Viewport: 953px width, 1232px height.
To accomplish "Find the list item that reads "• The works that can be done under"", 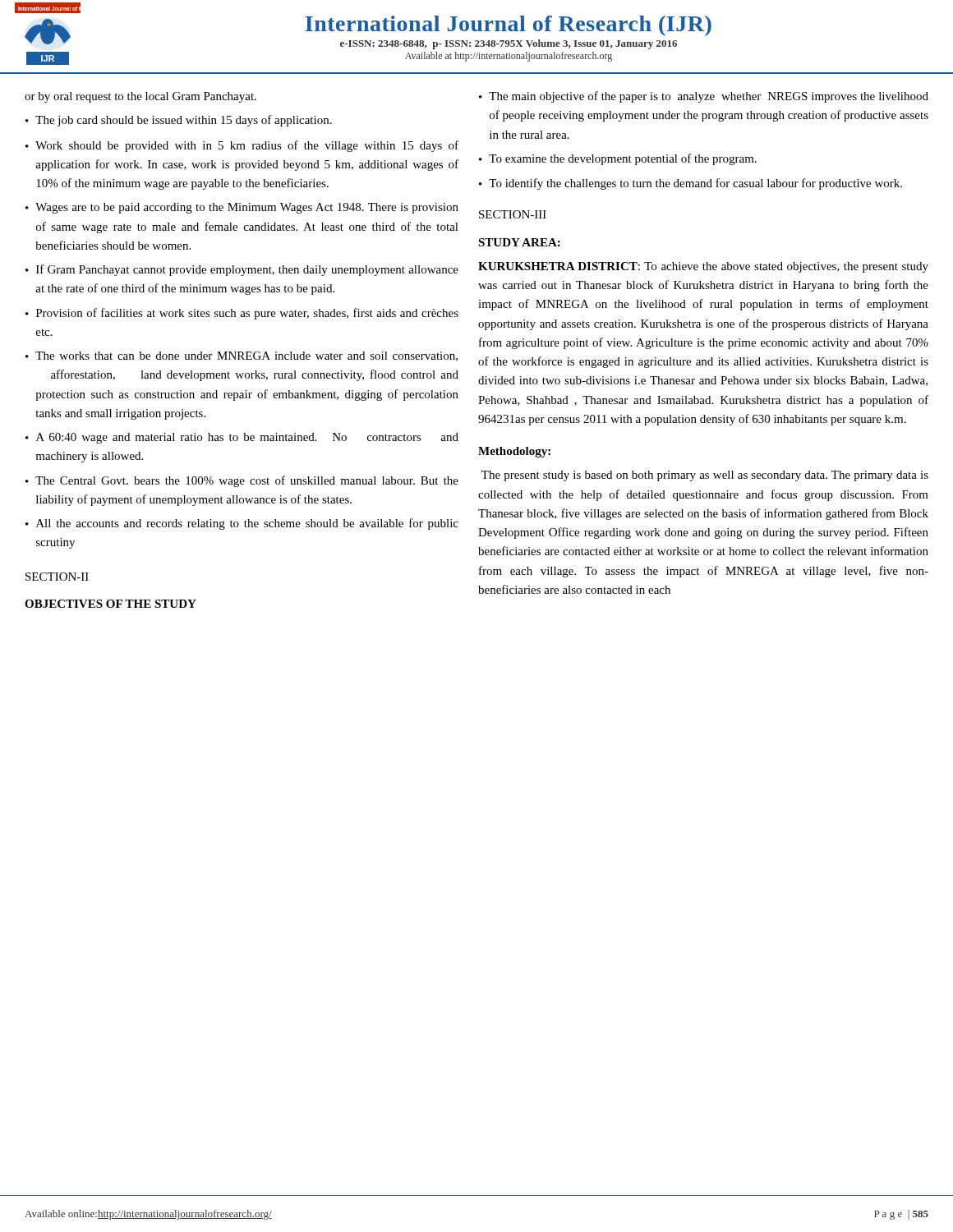I will click(x=242, y=385).
